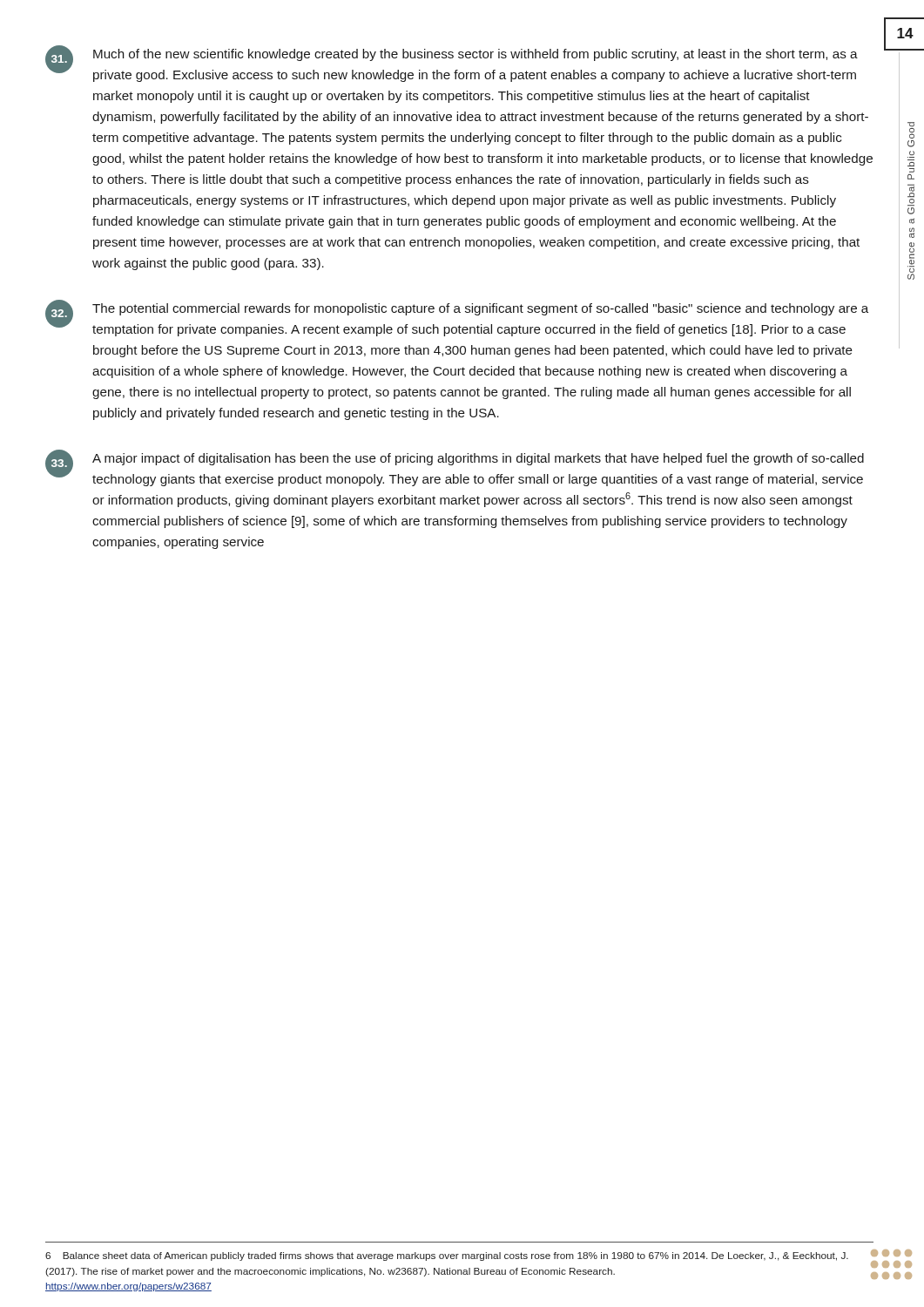This screenshot has height=1307, width=924.
Task: Locate the list item containing "32. The potential commercial rewards for monopolistic"
Action: point(459,361)
